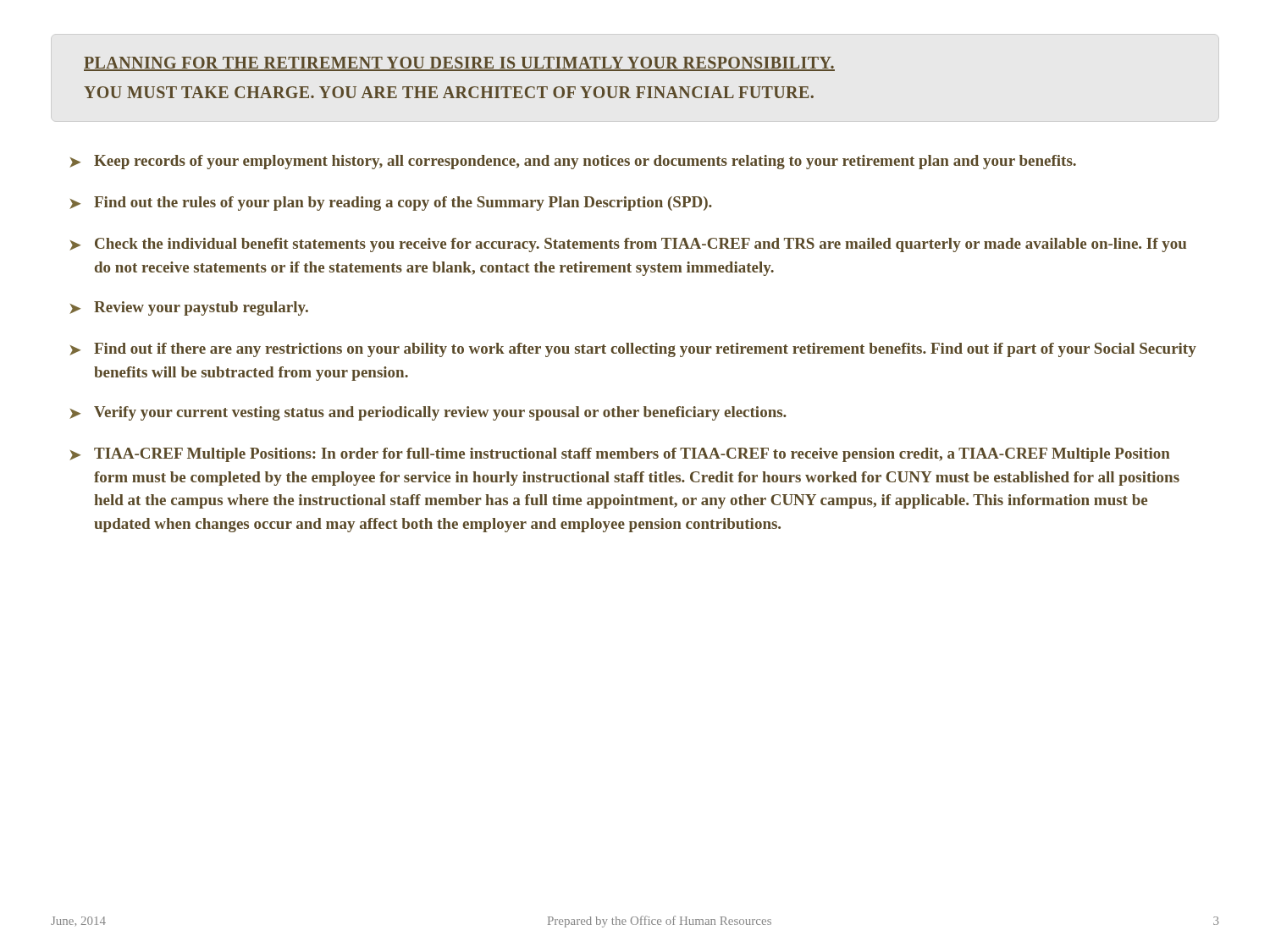The image size is (1270, 952).
Task: Locate the list item that says "➤ Check the individual benefit statements you"
Action: (635, 255)
